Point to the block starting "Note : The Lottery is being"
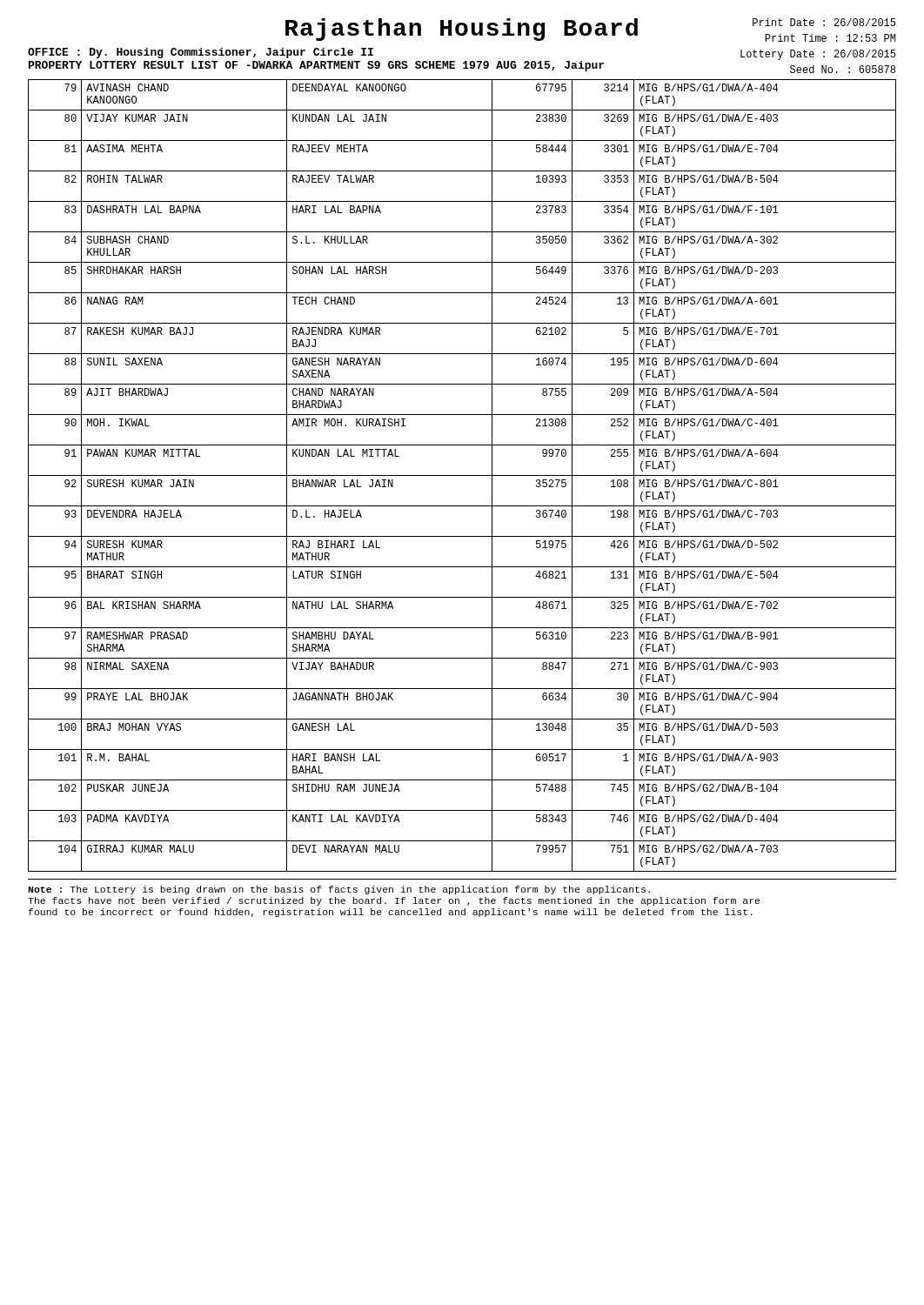Viewport: 924px width, 1305px height. (x=394, y=901)
